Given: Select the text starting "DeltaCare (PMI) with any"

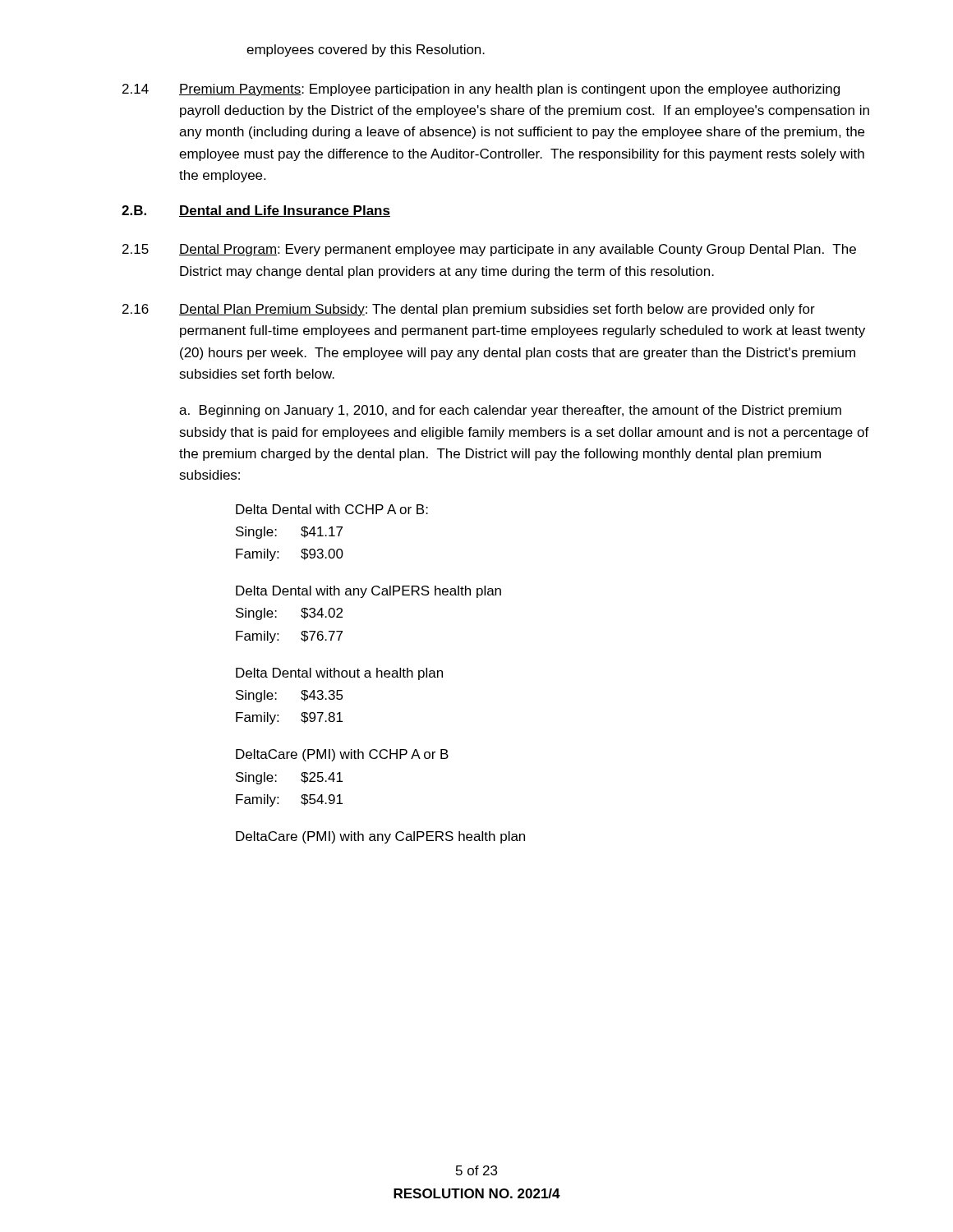Looking at the screenshot, I should (380, 837).
